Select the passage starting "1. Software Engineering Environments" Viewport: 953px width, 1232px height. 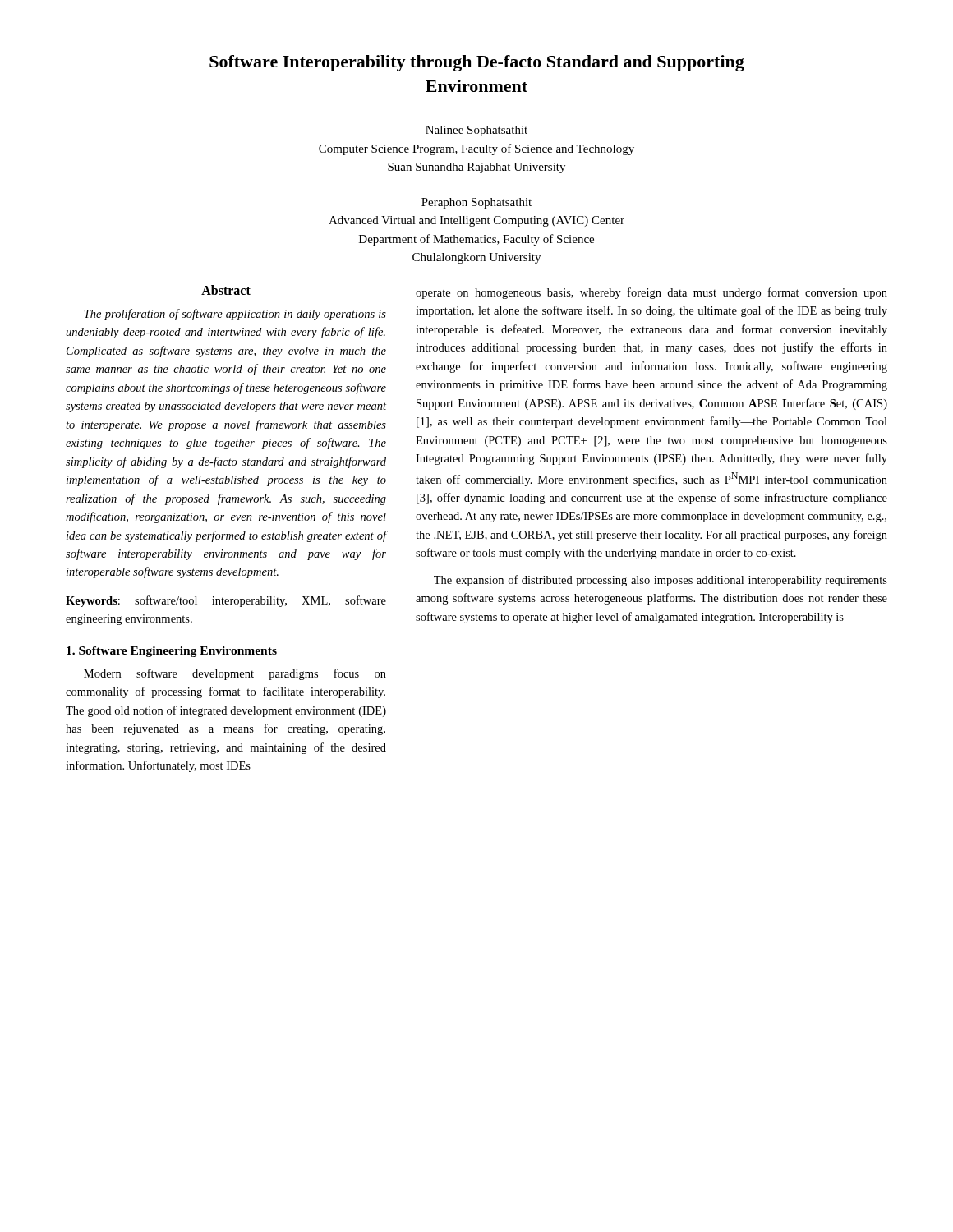[171, 650]
